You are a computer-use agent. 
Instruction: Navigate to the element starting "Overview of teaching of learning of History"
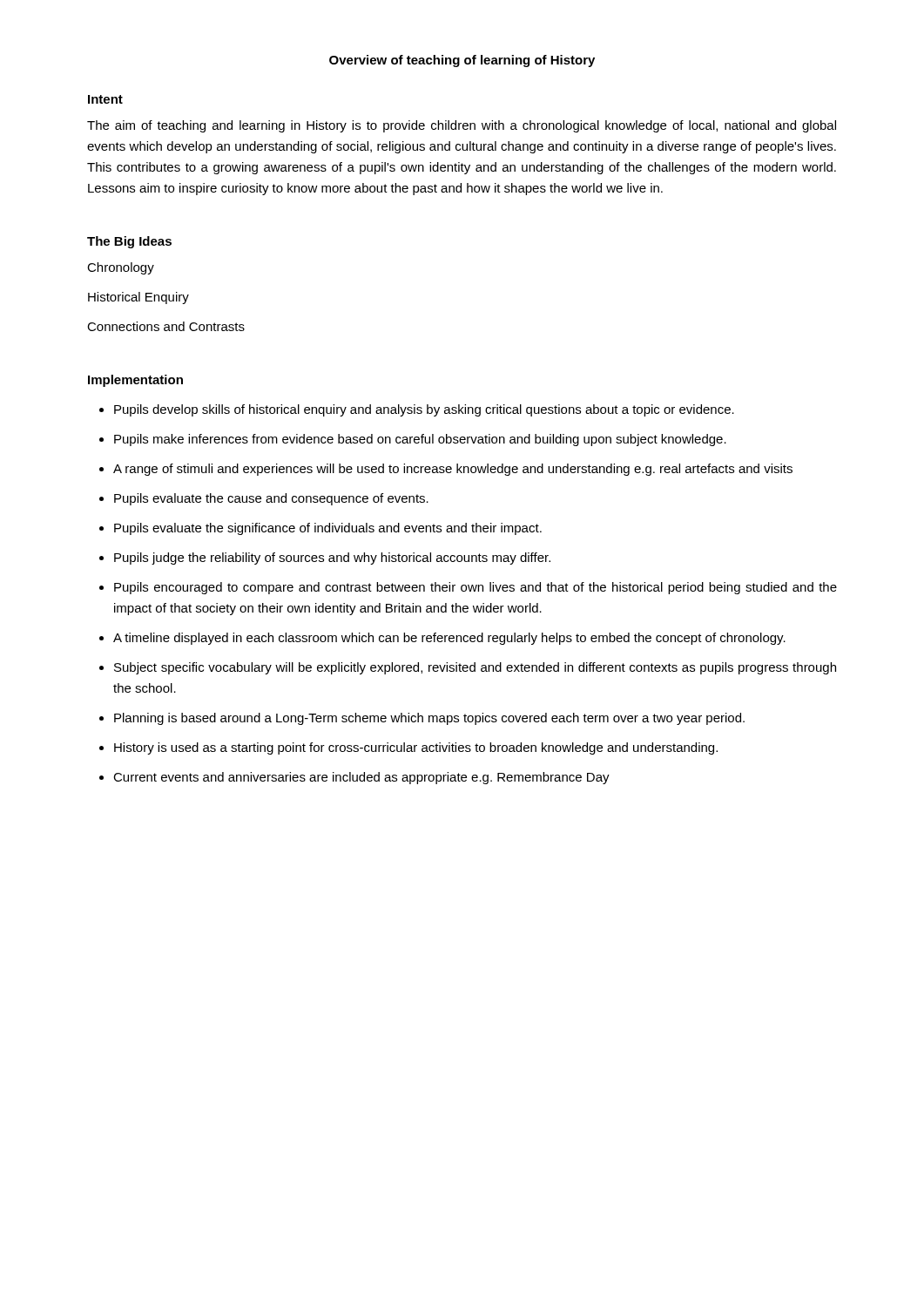(462, 60)
